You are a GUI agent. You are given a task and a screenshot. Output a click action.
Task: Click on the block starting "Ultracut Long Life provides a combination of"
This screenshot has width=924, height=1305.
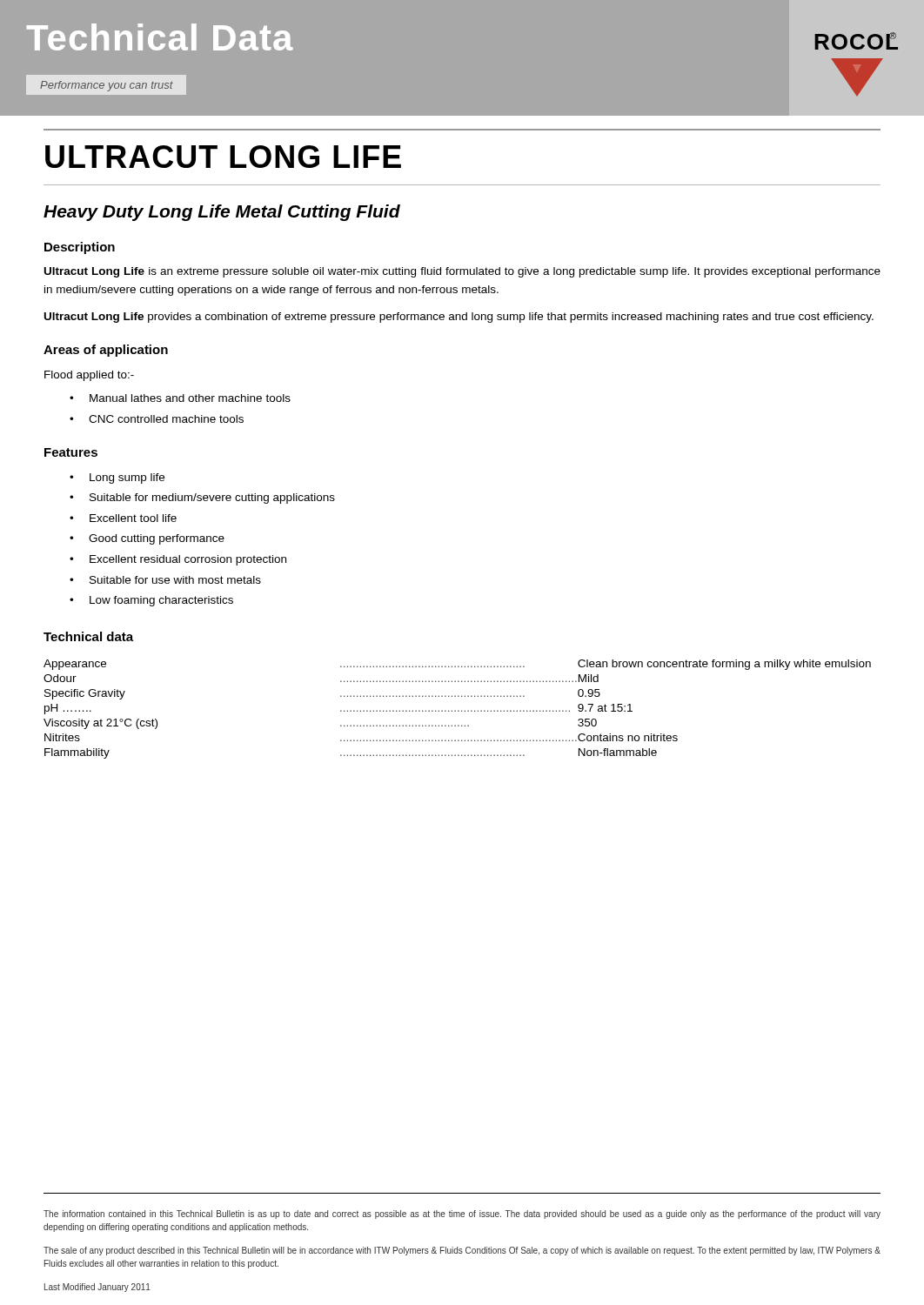tap(459, 316)
